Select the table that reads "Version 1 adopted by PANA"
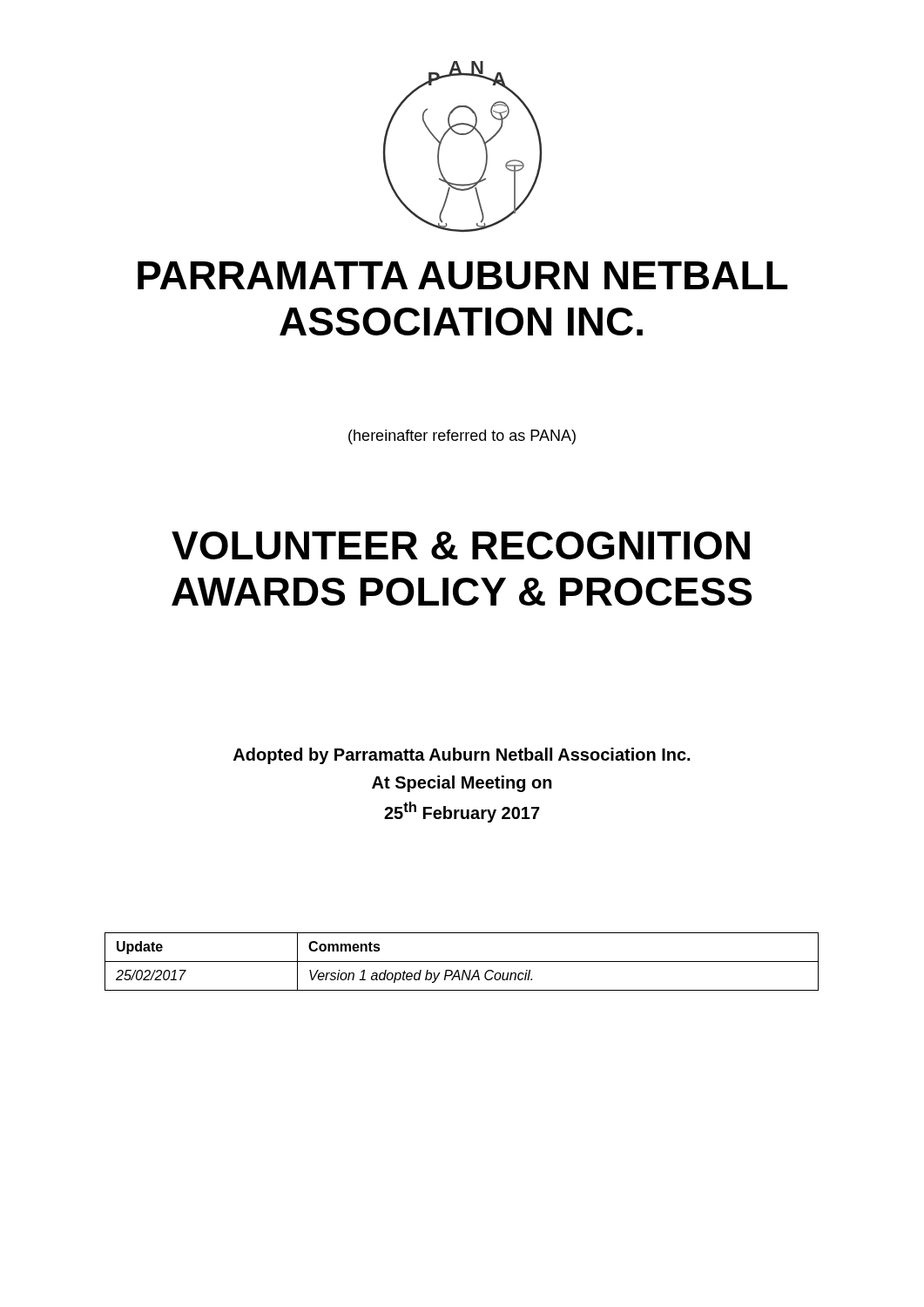Viewport: 924px width, 1307px height. [462, 961]
